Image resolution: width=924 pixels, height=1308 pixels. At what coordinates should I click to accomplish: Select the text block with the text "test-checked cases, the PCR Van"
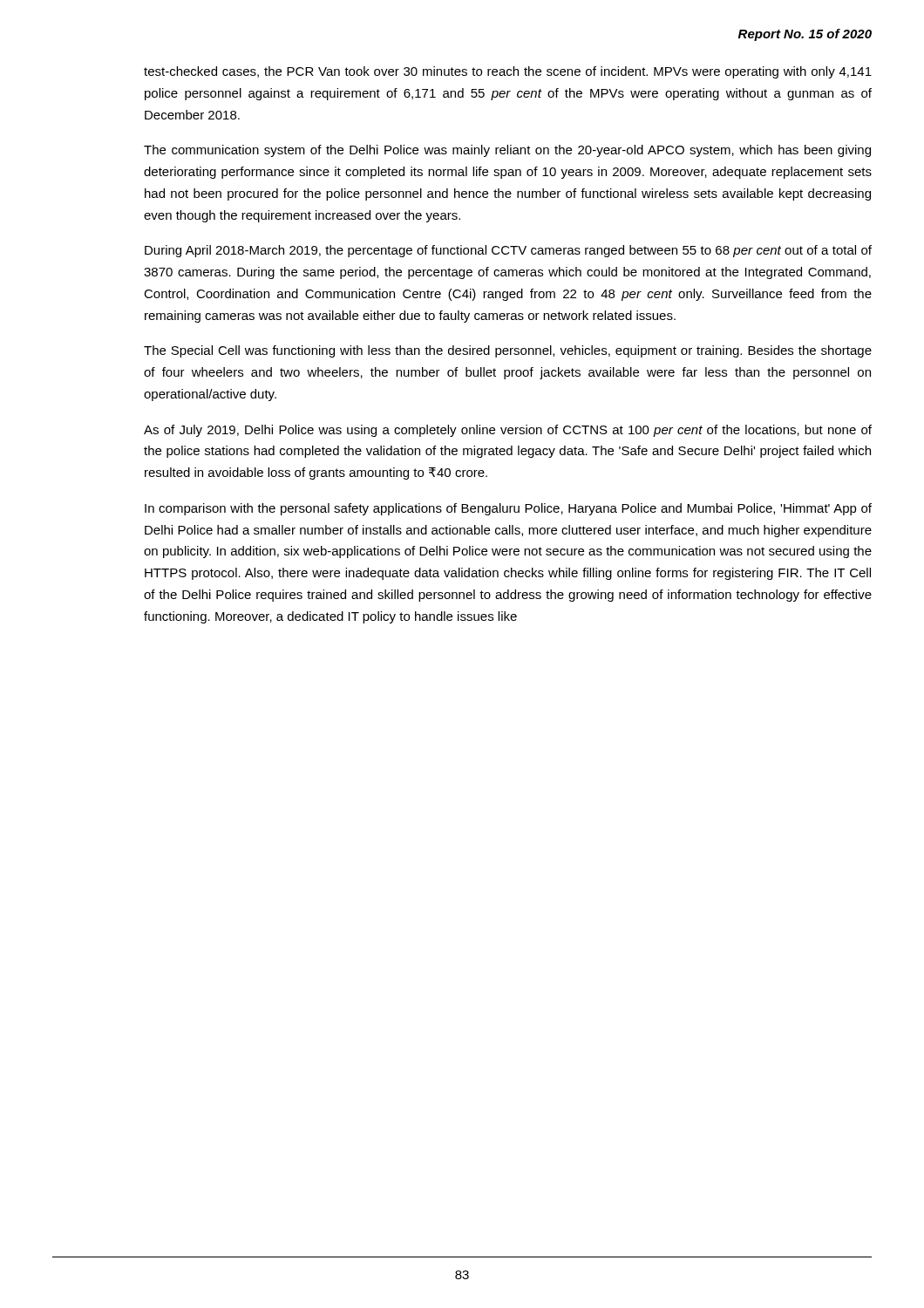point(508,93)
